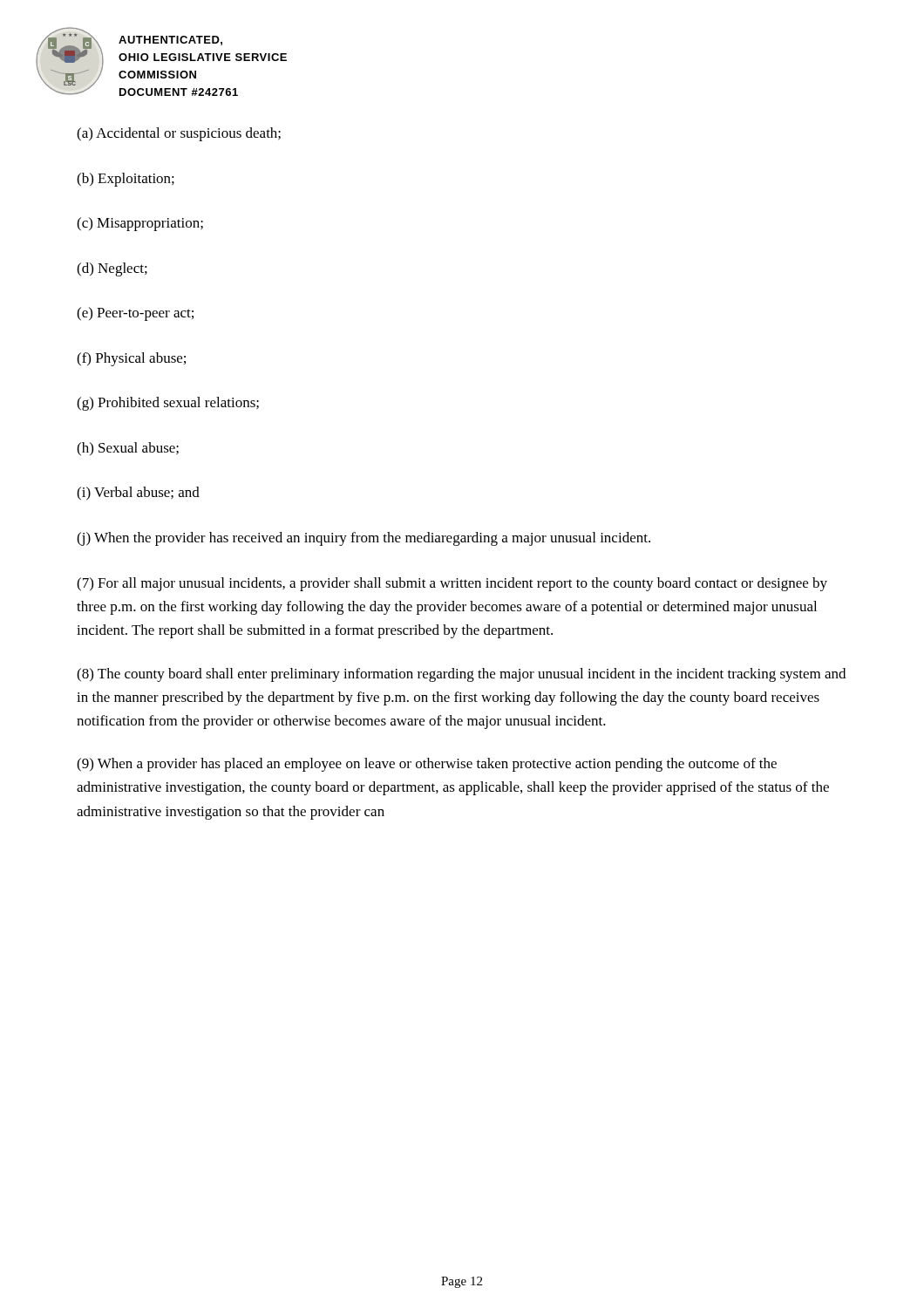The width and height of the screenshot is (924, 1308).
Task: Select the element starting "(9) When a"
Action: pyautogui.click(x=453, y=787)
